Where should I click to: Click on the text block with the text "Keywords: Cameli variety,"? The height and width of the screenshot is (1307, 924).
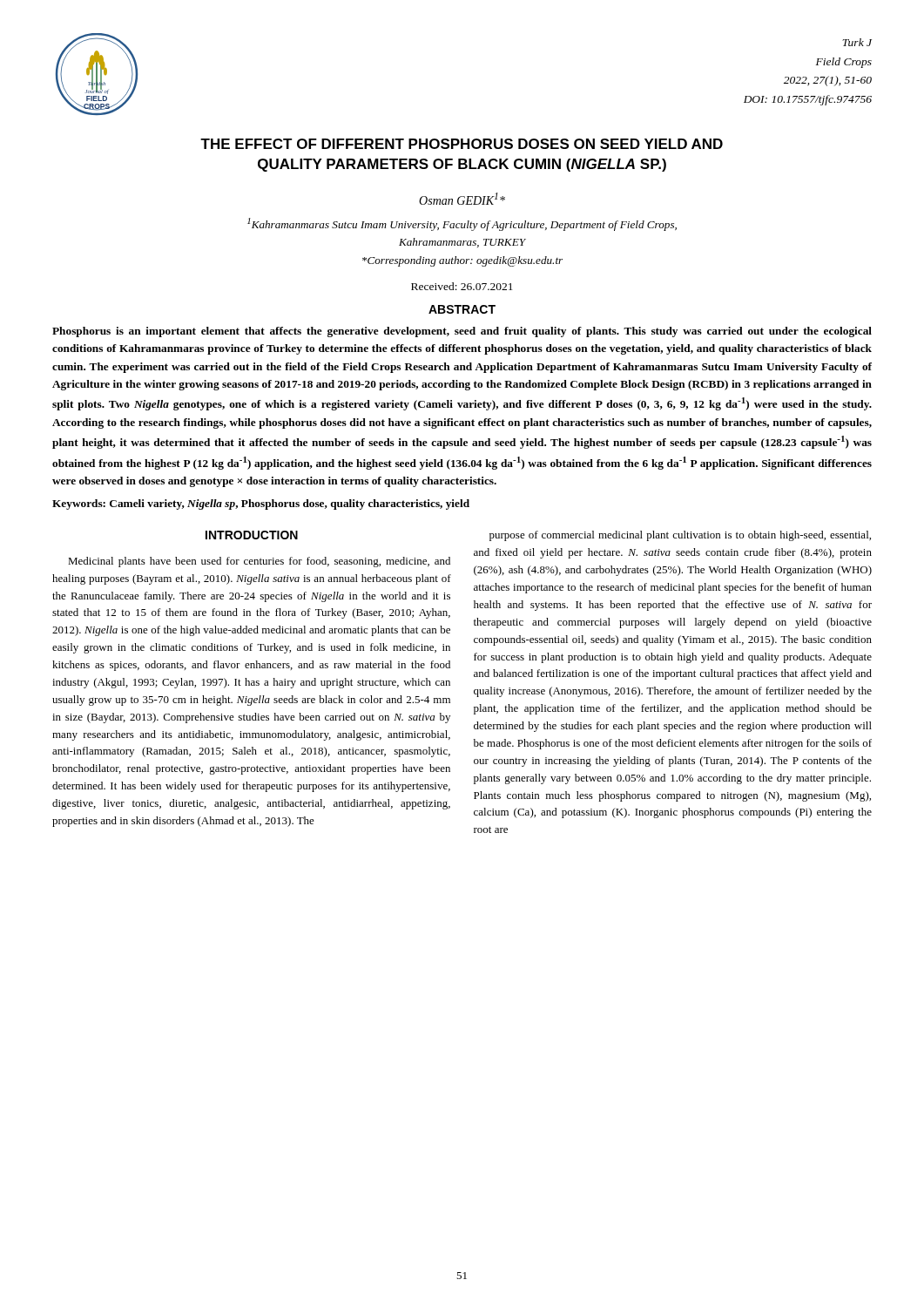[261, 503]
